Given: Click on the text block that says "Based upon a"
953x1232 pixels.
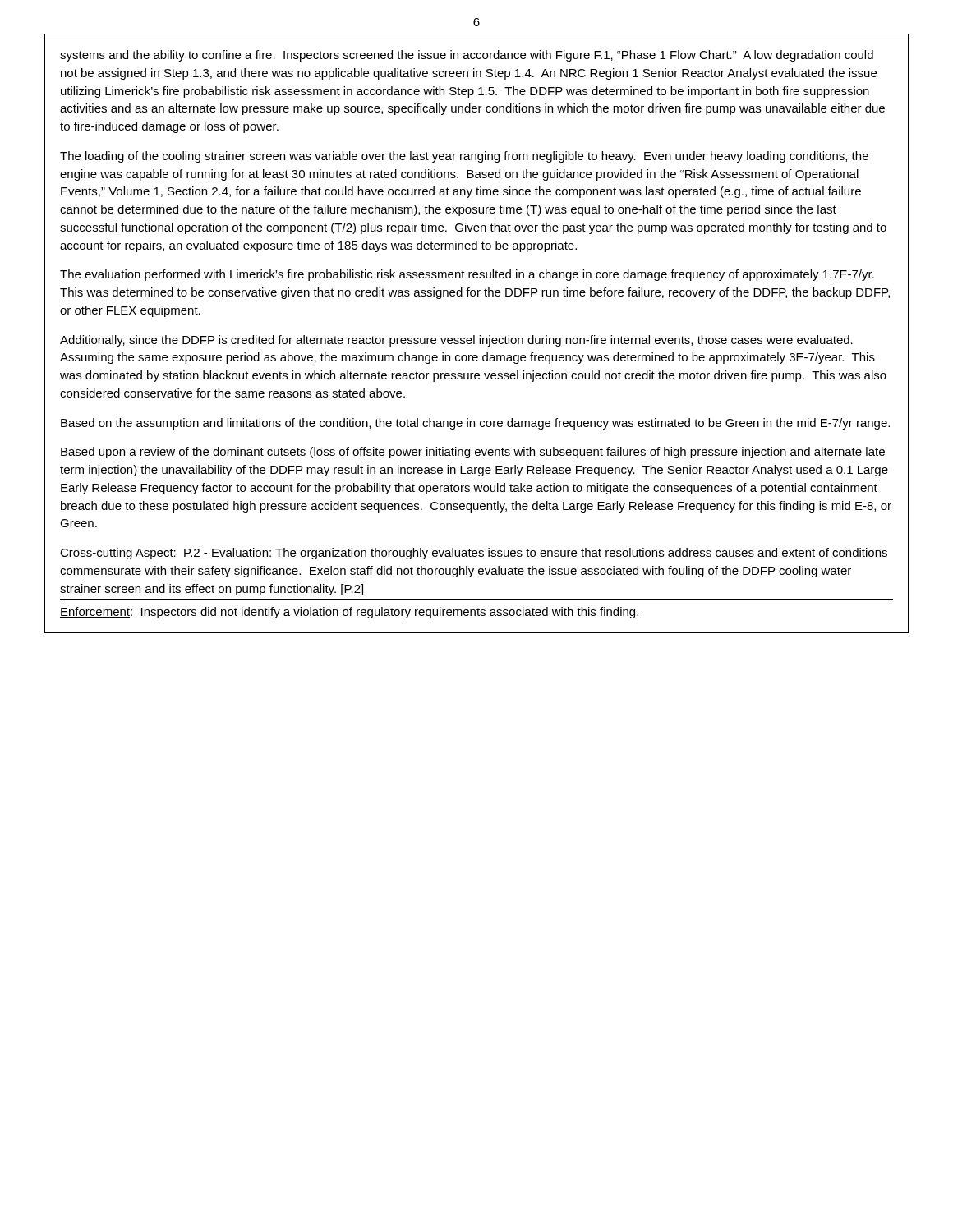Looking at the screenshot, I should [x=476, y=487].
